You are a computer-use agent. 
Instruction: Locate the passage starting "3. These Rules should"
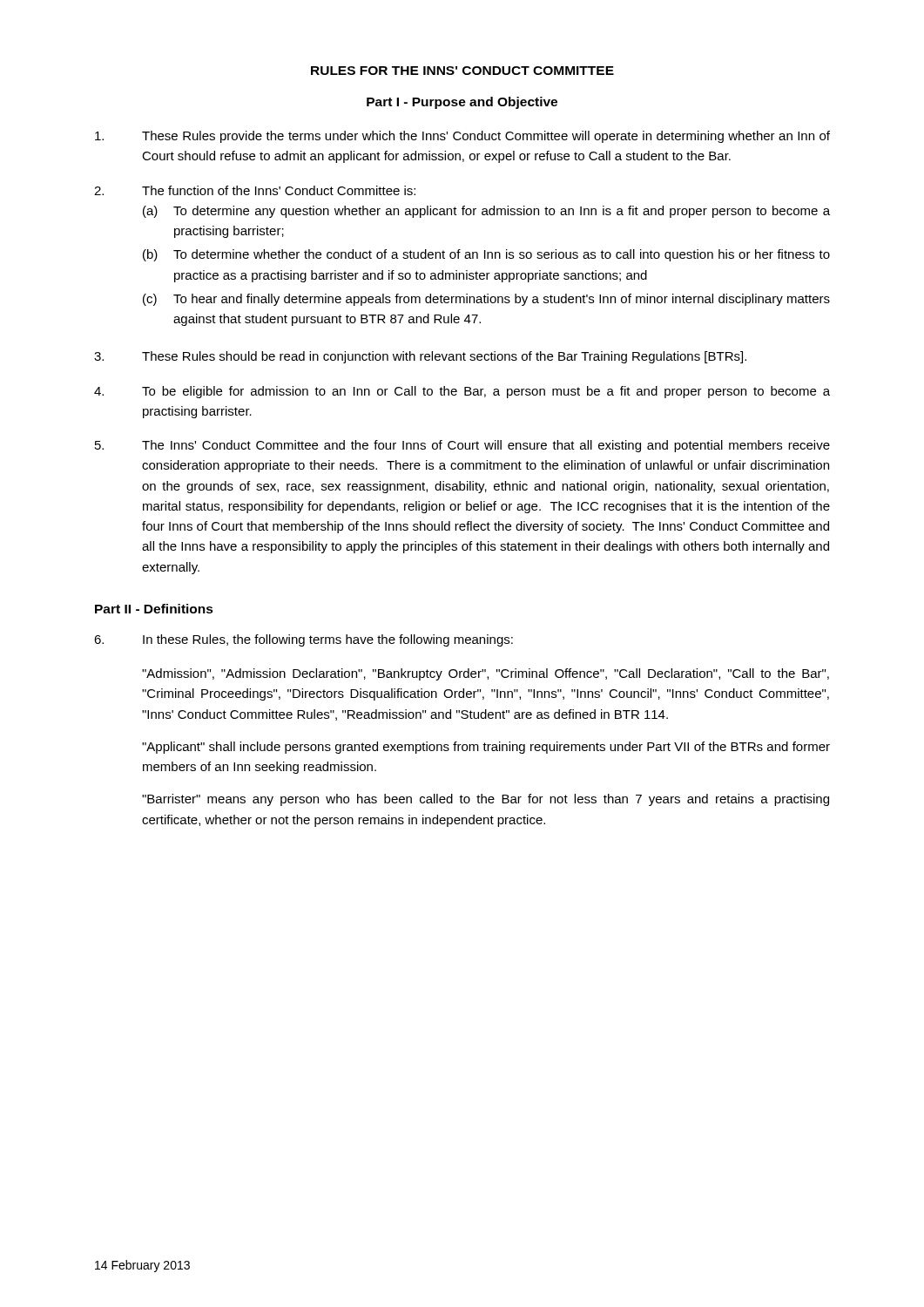(462, 356)
